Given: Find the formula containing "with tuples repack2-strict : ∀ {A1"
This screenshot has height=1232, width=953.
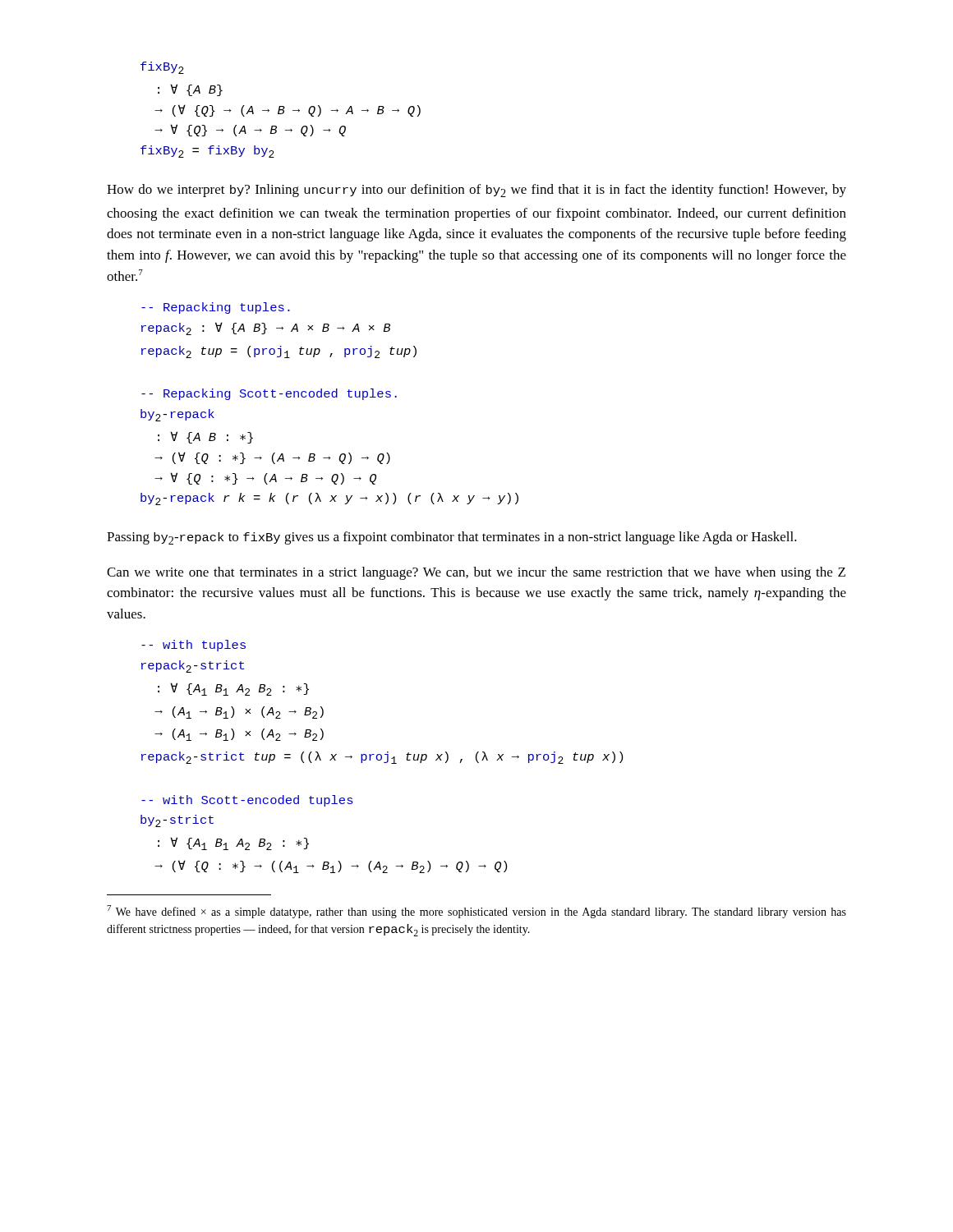Looking at the screenshot, I should click(493, 758).
